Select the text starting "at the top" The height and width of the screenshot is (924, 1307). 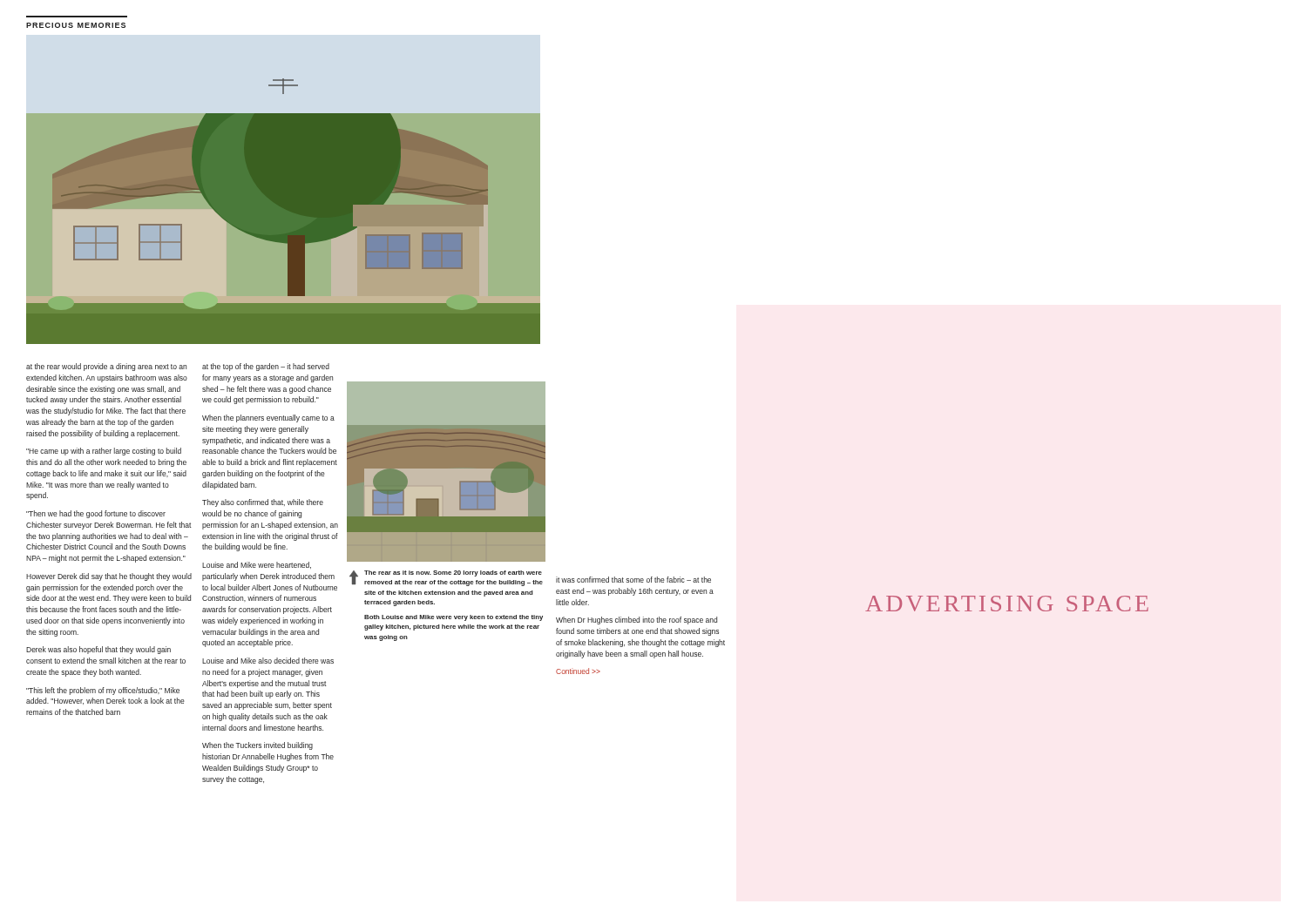pos(271,573)
